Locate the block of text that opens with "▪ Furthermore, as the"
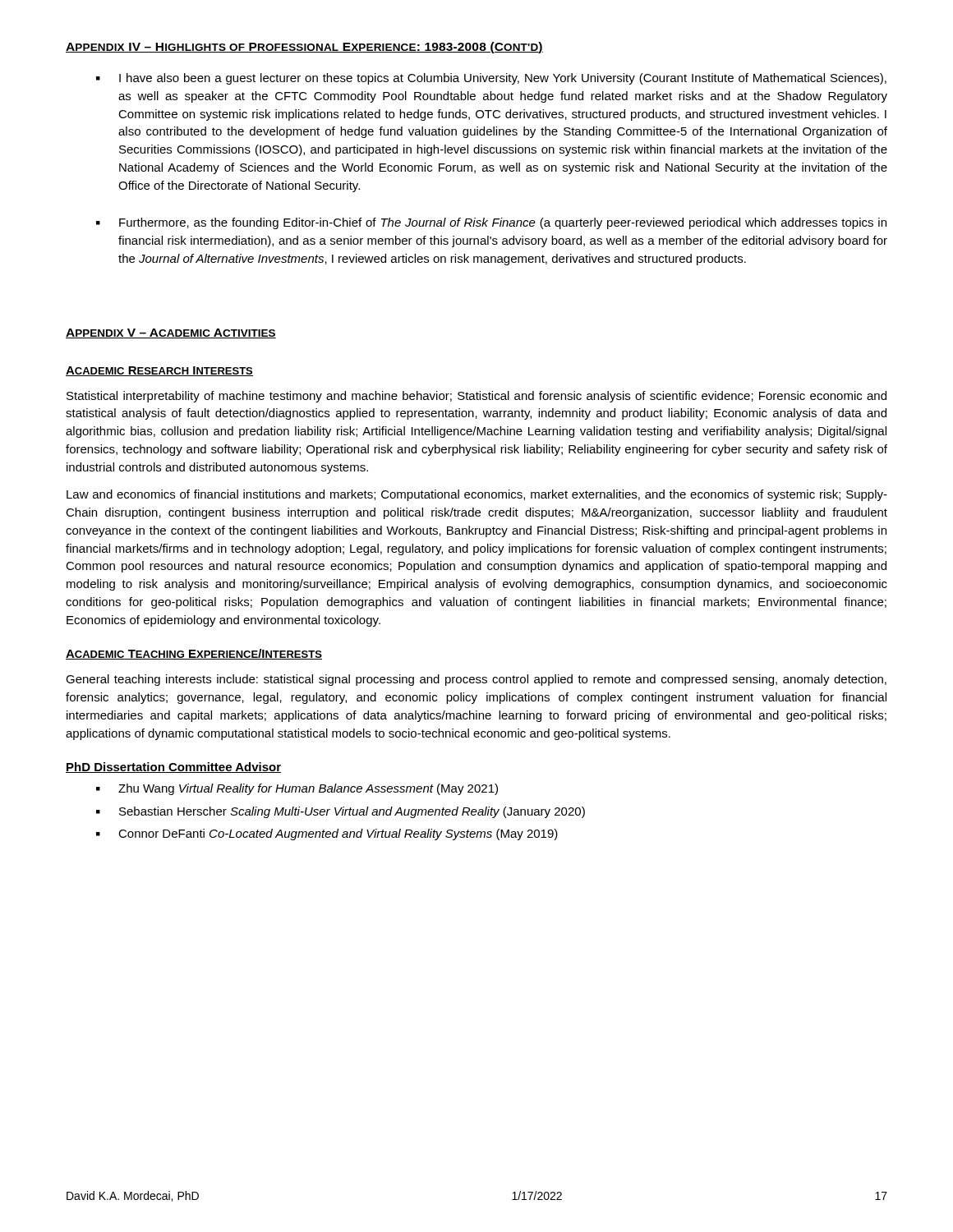The width and height of the screenshot is (953, 1232). point(476,241)
